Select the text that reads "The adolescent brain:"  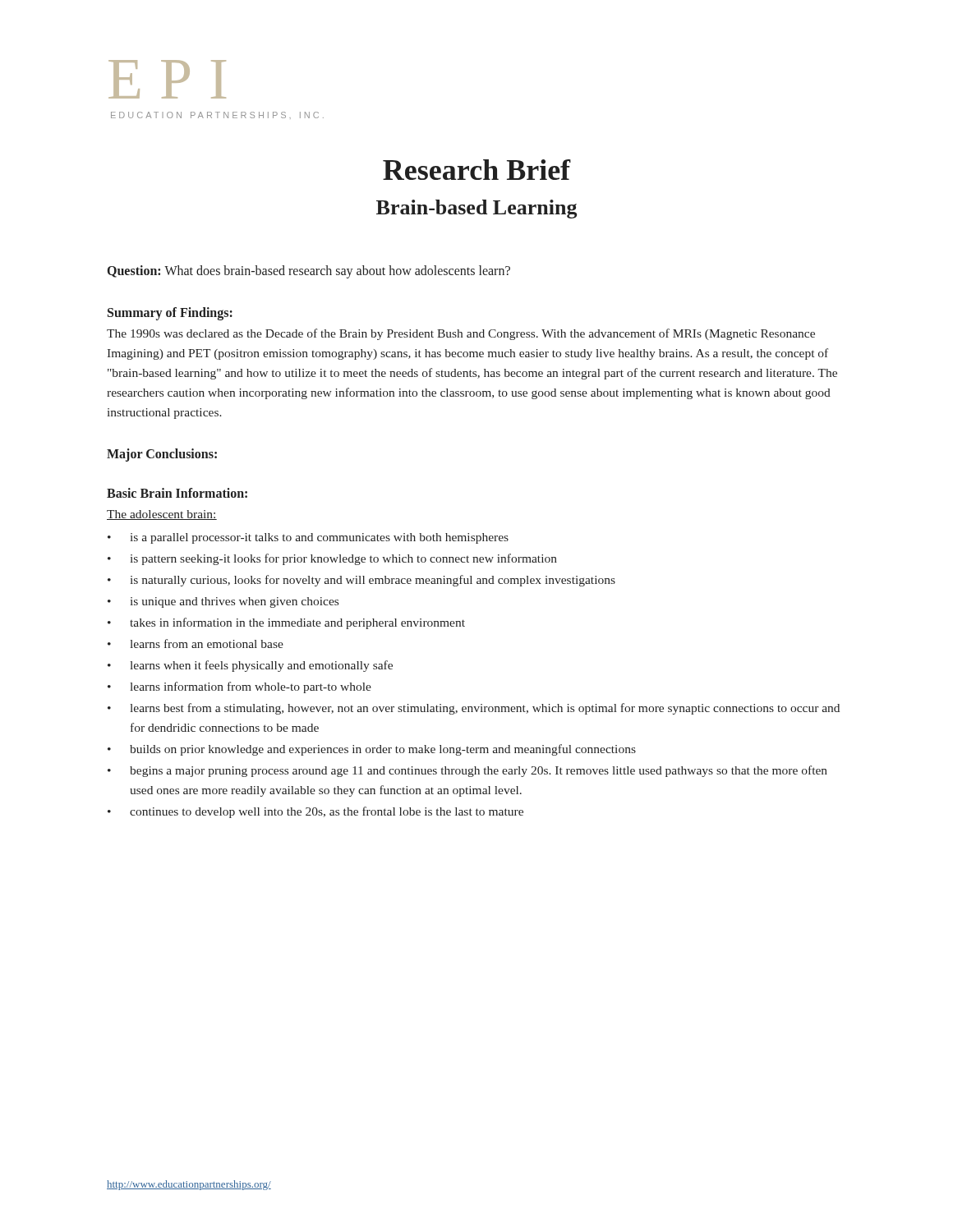pos(162,514)
